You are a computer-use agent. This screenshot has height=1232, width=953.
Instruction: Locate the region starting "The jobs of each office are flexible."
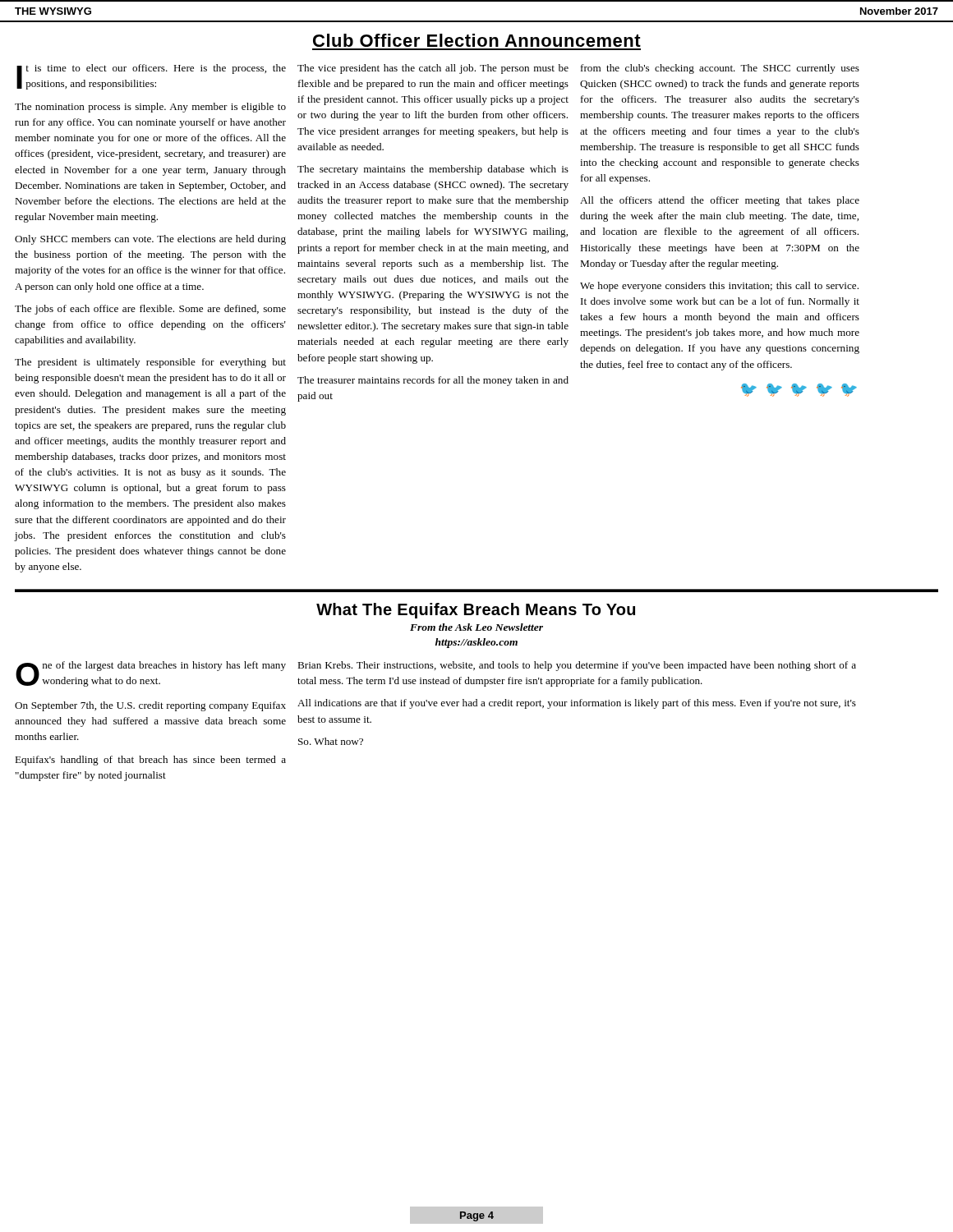click(x=150, y=324)
